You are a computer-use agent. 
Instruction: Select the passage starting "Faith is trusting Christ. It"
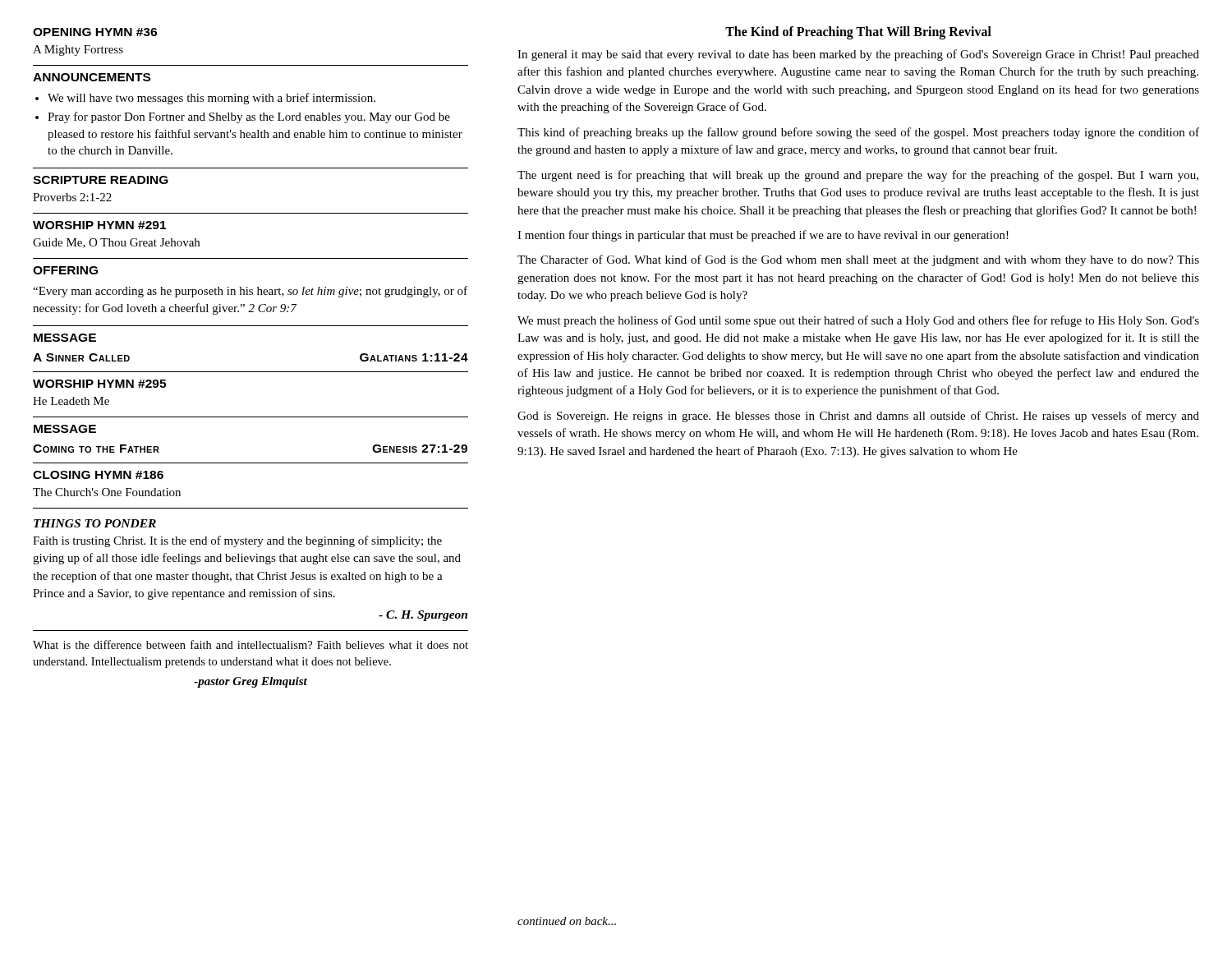(251, 567)
